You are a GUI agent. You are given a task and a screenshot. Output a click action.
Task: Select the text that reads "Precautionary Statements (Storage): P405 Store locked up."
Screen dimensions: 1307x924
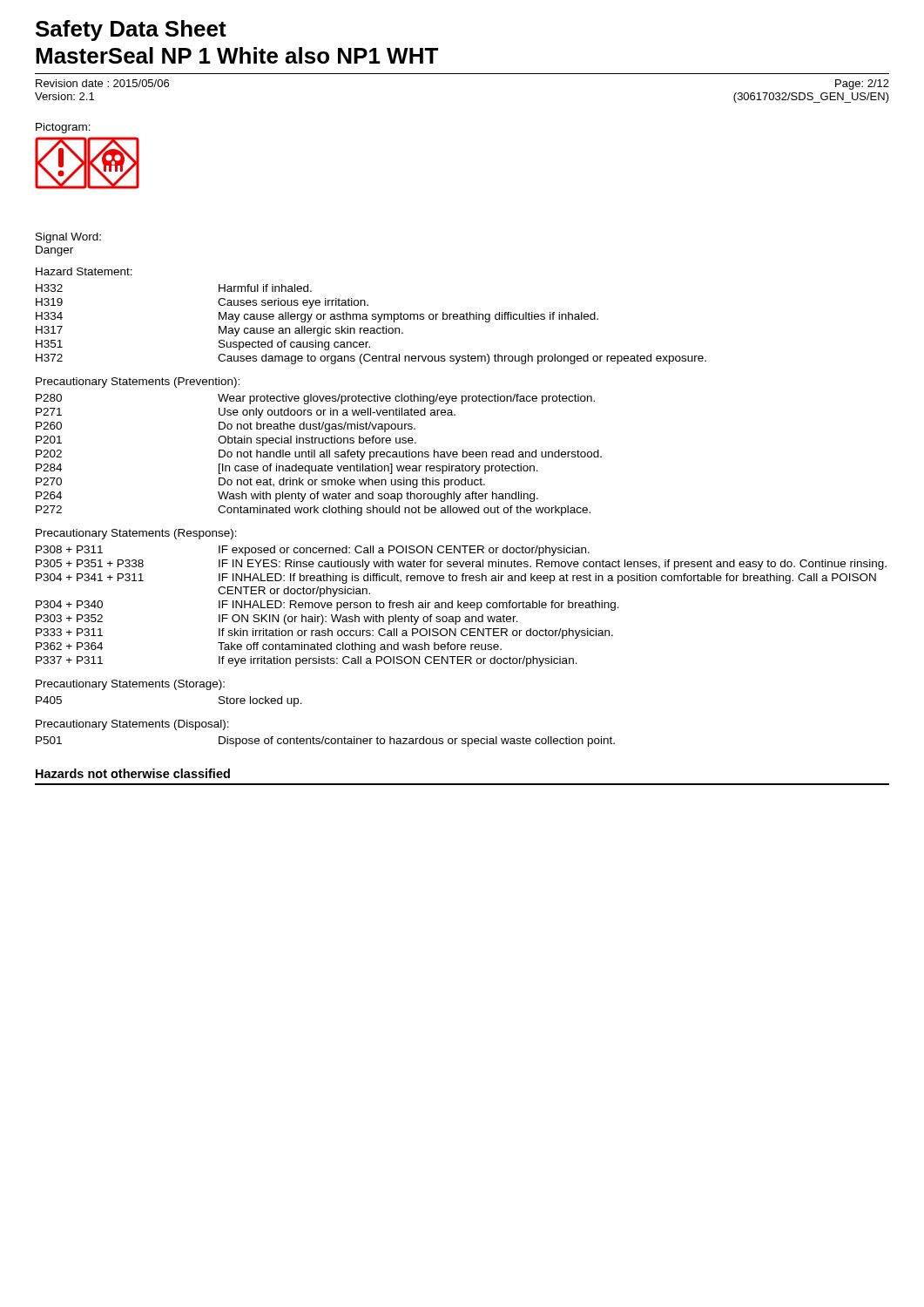coord(130,685)
